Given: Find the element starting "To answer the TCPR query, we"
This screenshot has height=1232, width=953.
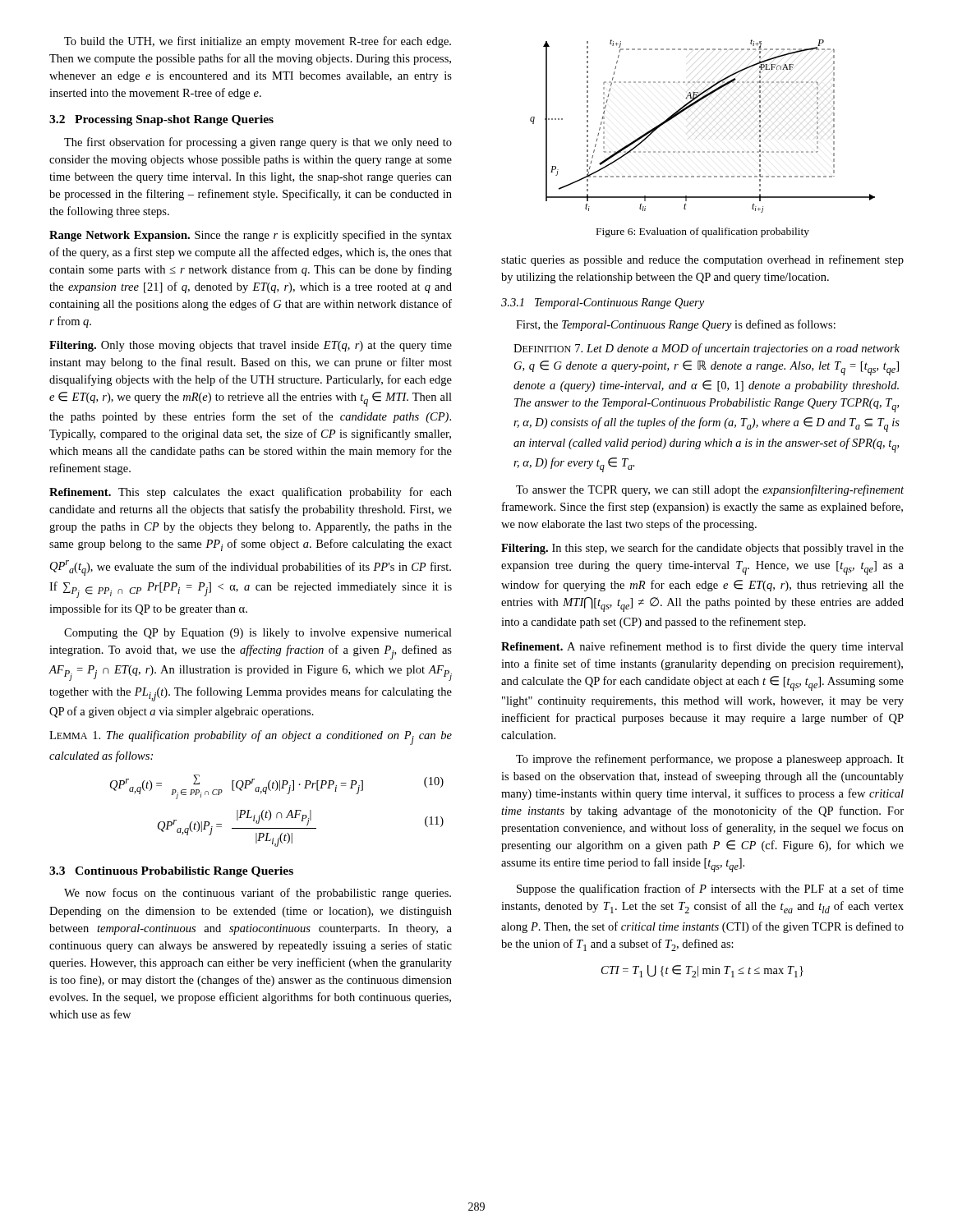Looking at the screenshot, I should 702,718.
